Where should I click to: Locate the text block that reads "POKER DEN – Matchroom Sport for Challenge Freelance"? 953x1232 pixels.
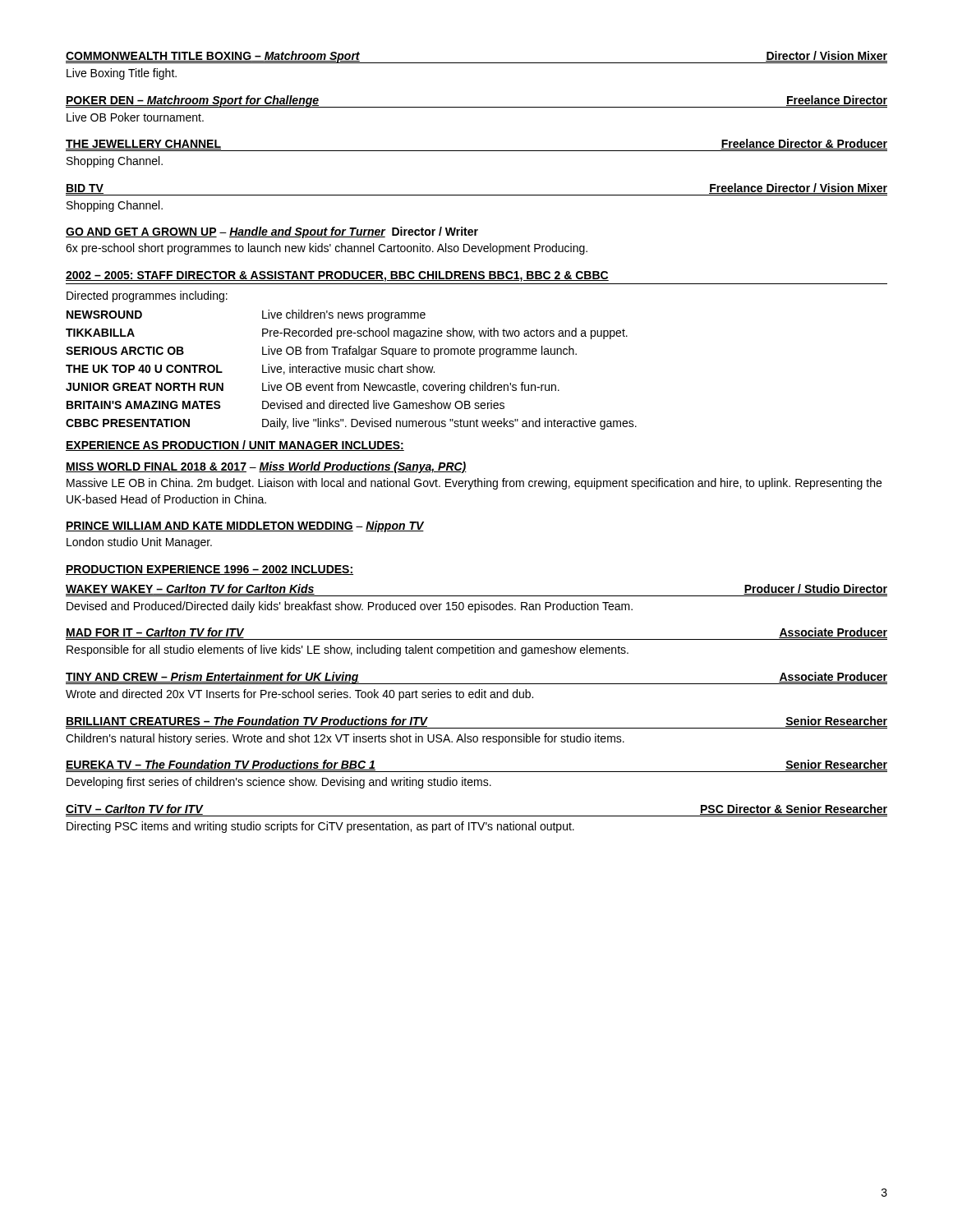[x=476, y=100]
